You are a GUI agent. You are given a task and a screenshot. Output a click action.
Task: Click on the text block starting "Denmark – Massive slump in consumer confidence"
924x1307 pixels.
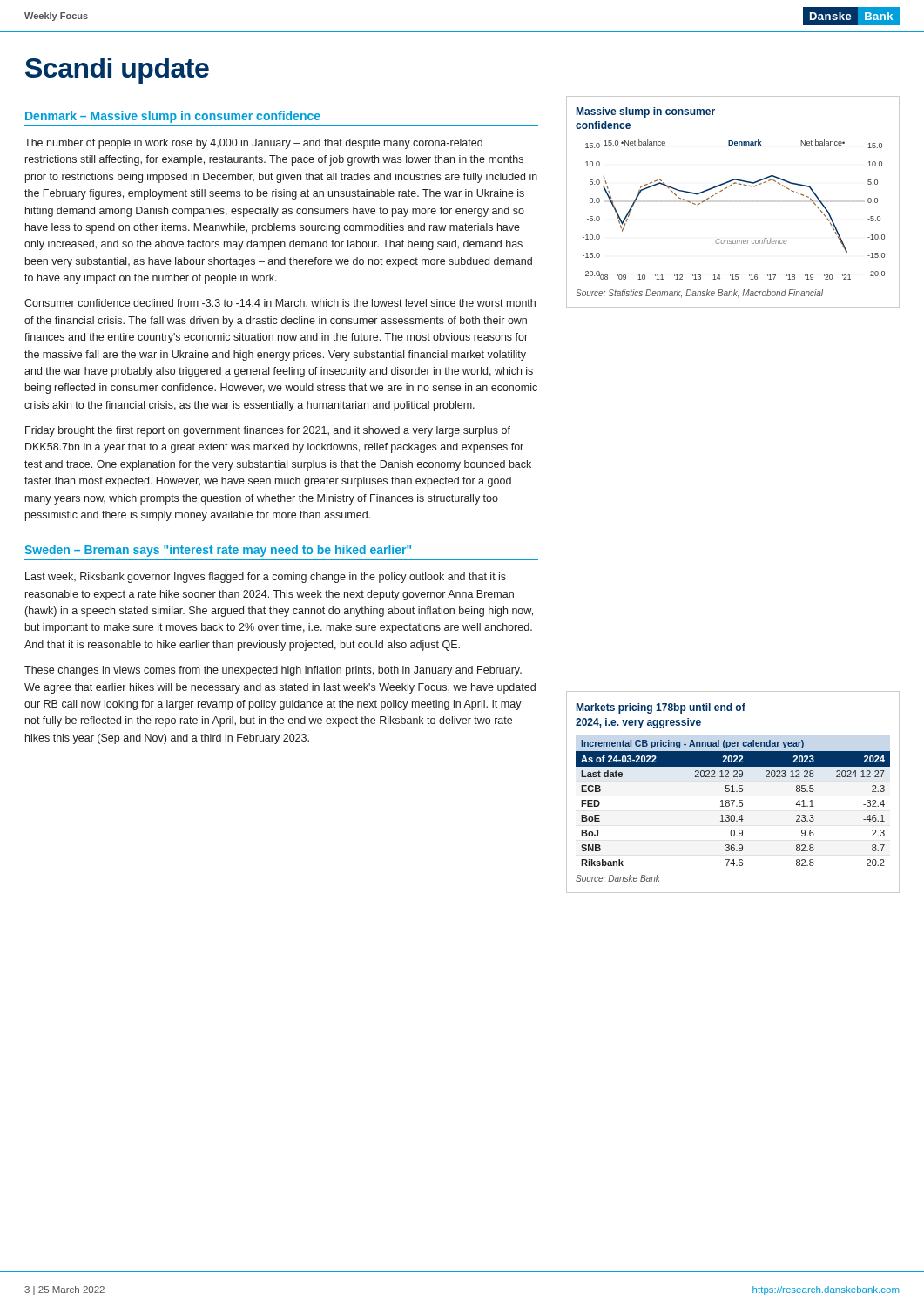(172, 116)
